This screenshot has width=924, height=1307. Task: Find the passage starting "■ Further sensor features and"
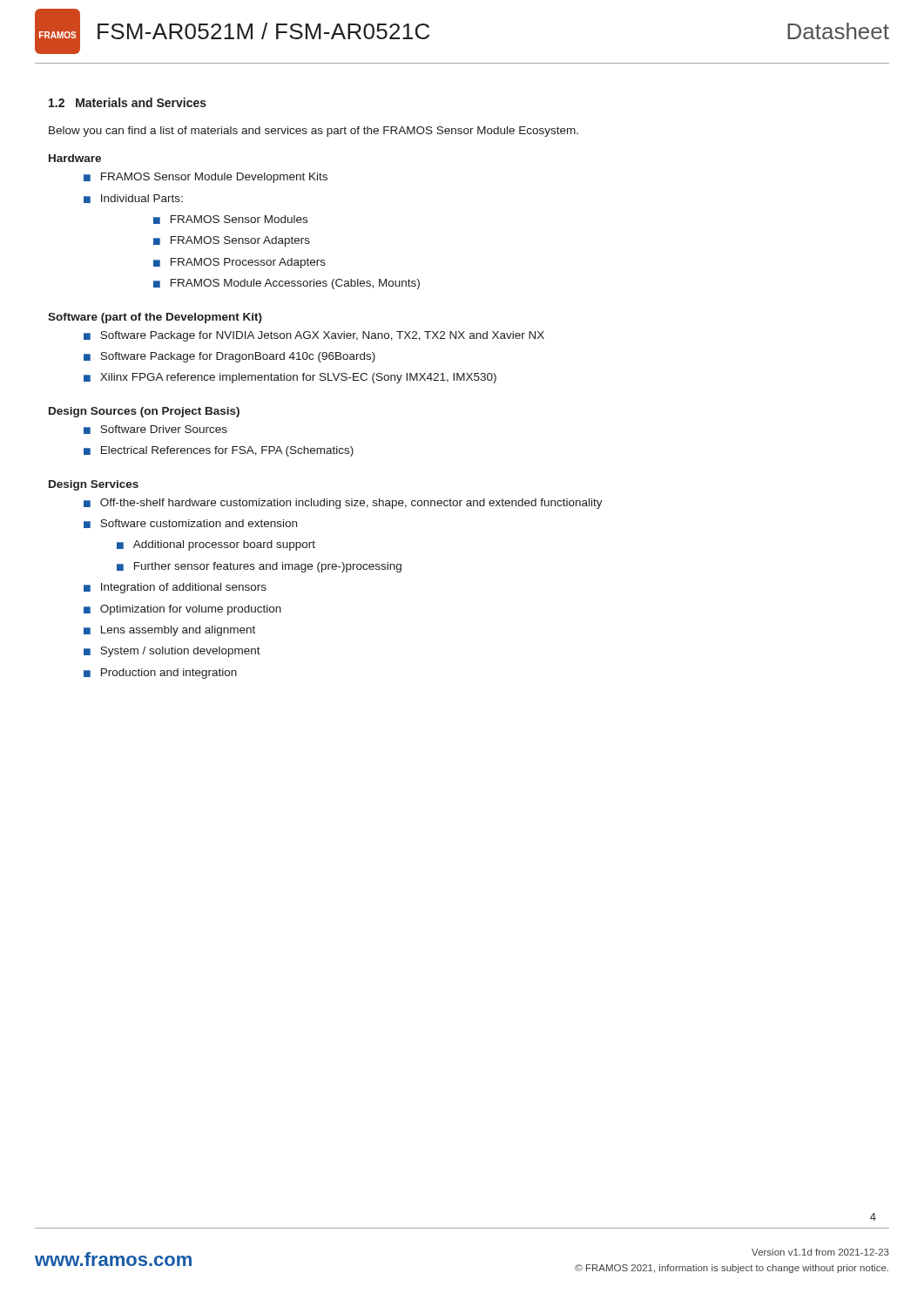click(259, 567)
